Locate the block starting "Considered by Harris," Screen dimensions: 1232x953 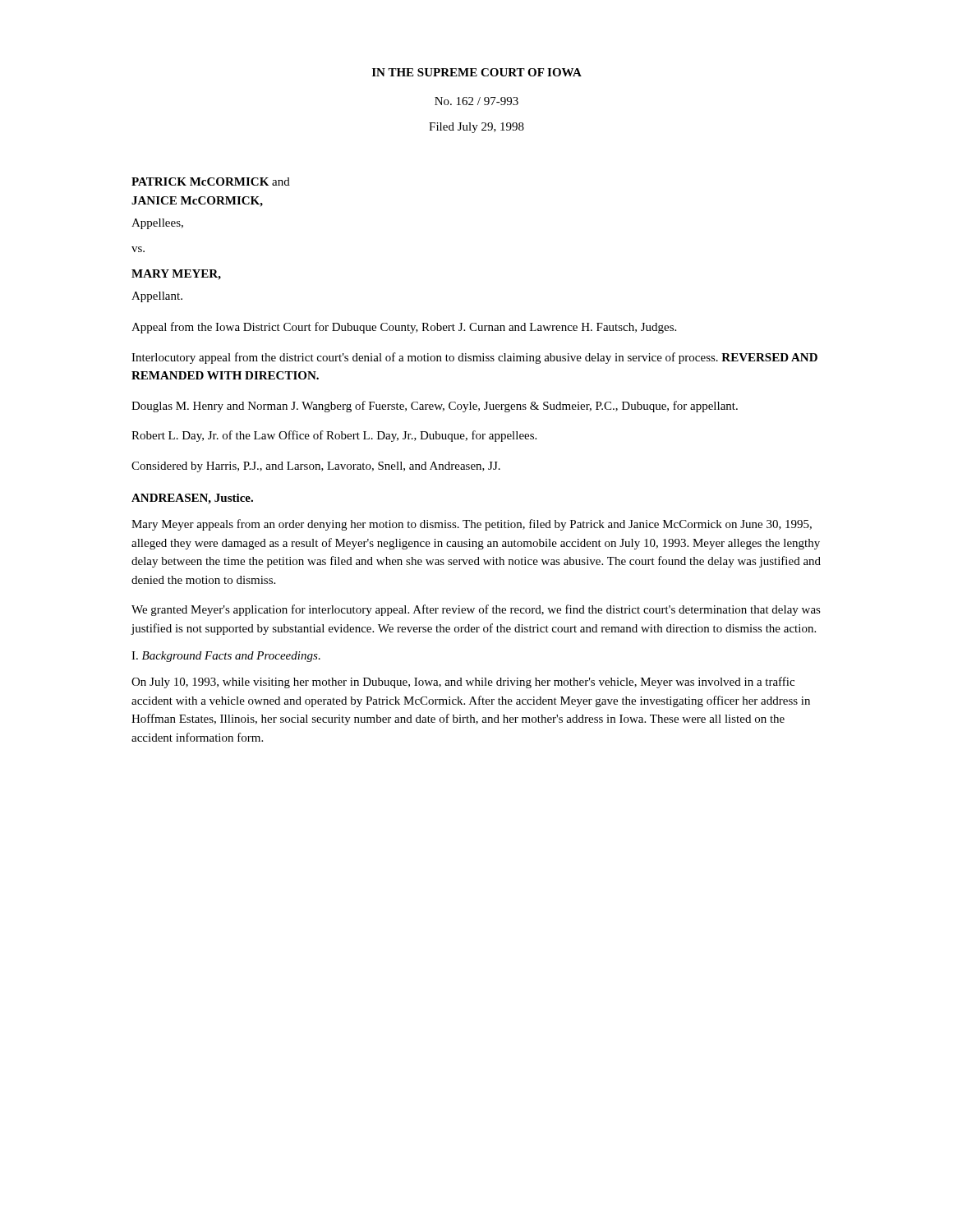316,465
